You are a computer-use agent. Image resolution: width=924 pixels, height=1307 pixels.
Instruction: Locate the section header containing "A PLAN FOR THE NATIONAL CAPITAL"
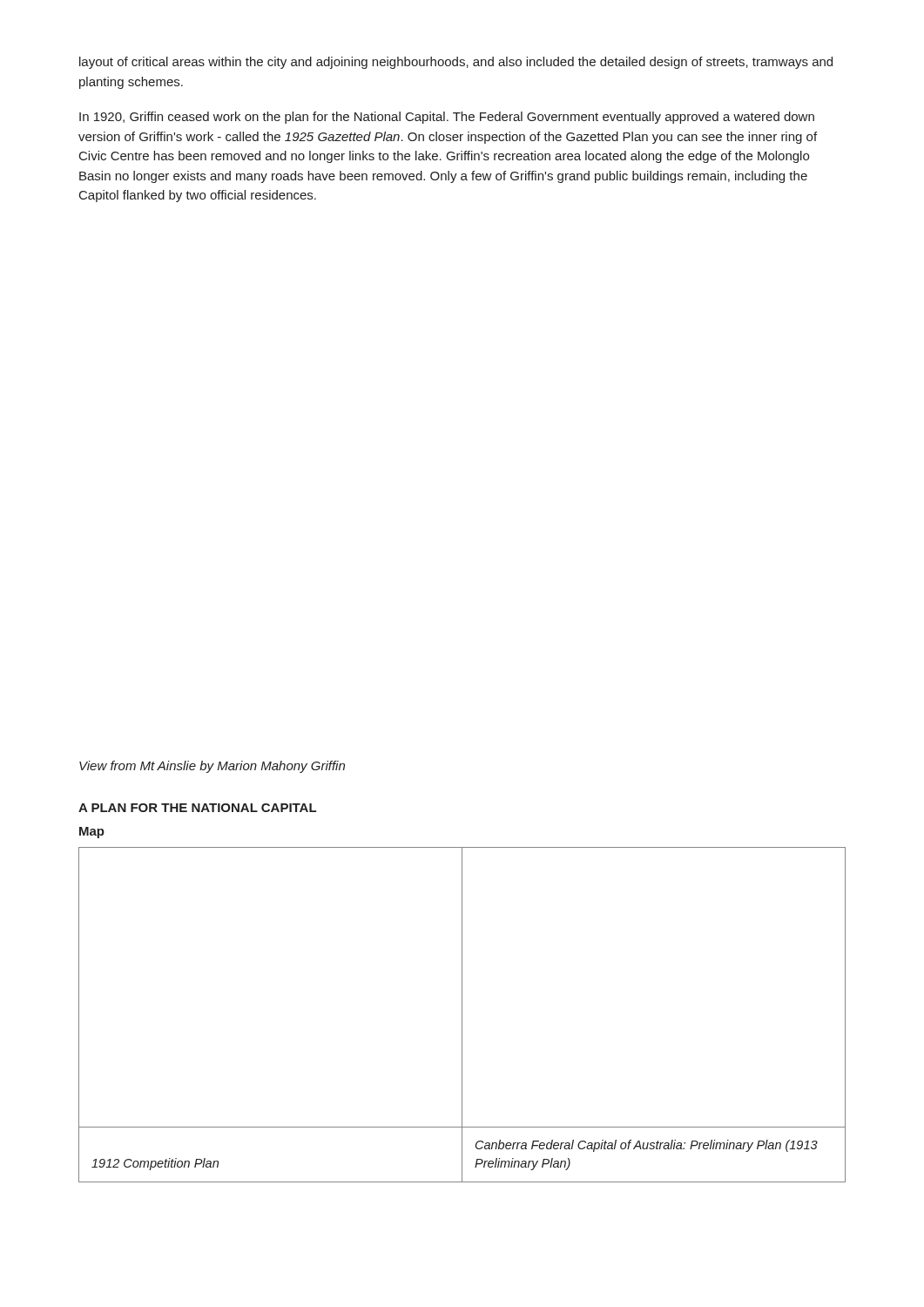tap(198, 807)
